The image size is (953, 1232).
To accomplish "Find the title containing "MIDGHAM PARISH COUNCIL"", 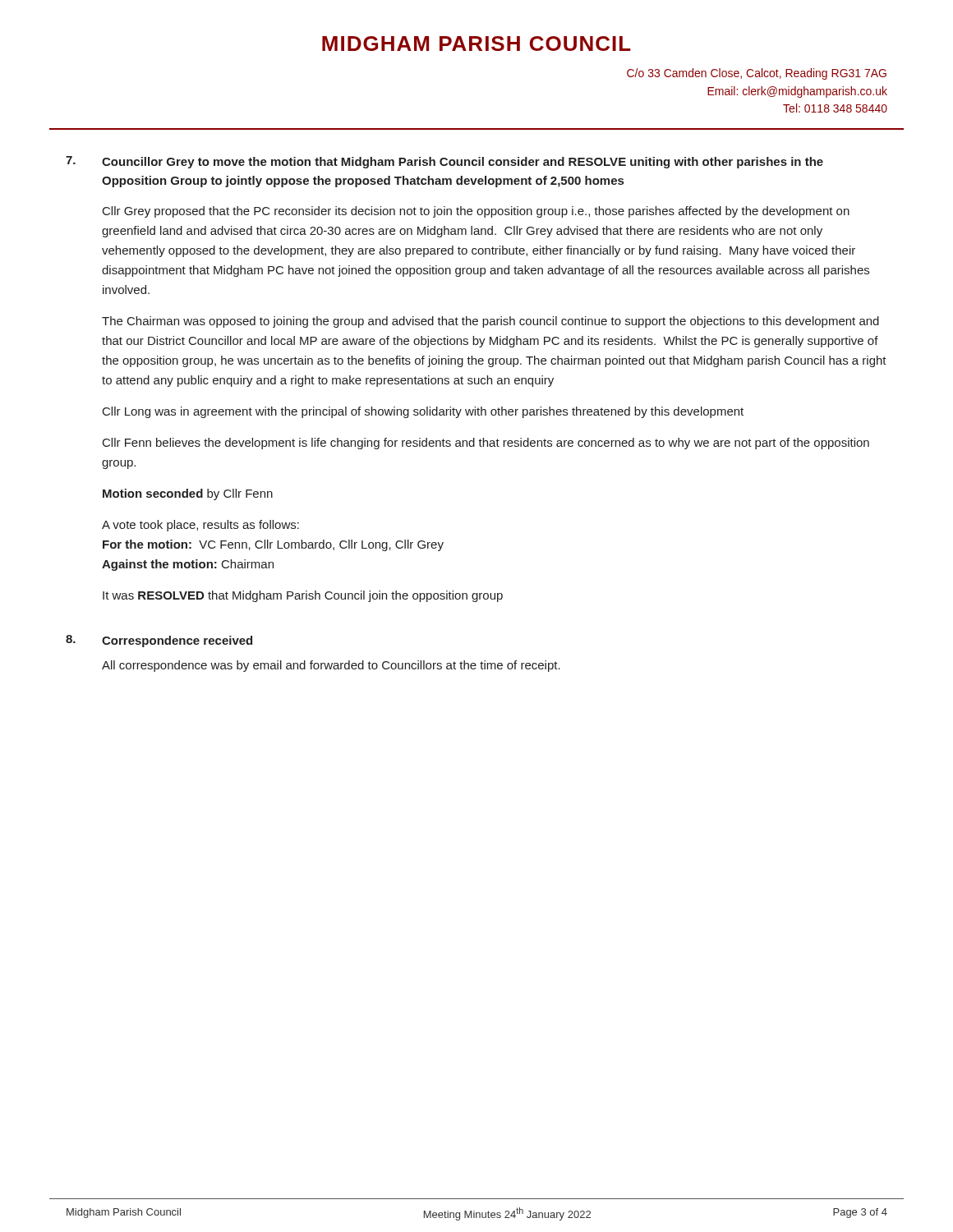I will tap(476, 44).
